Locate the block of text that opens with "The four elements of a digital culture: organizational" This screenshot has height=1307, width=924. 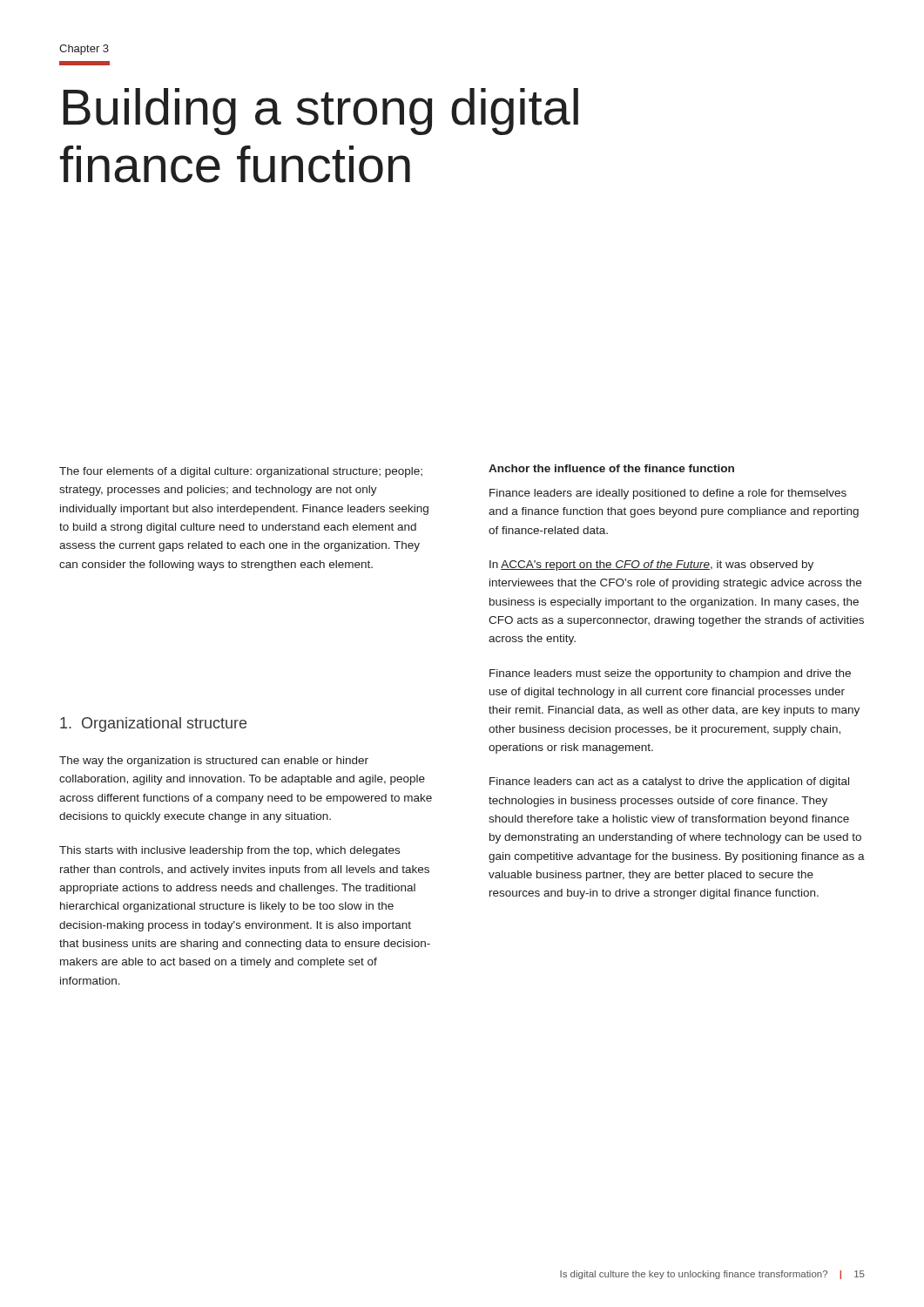tap(246, 518)
